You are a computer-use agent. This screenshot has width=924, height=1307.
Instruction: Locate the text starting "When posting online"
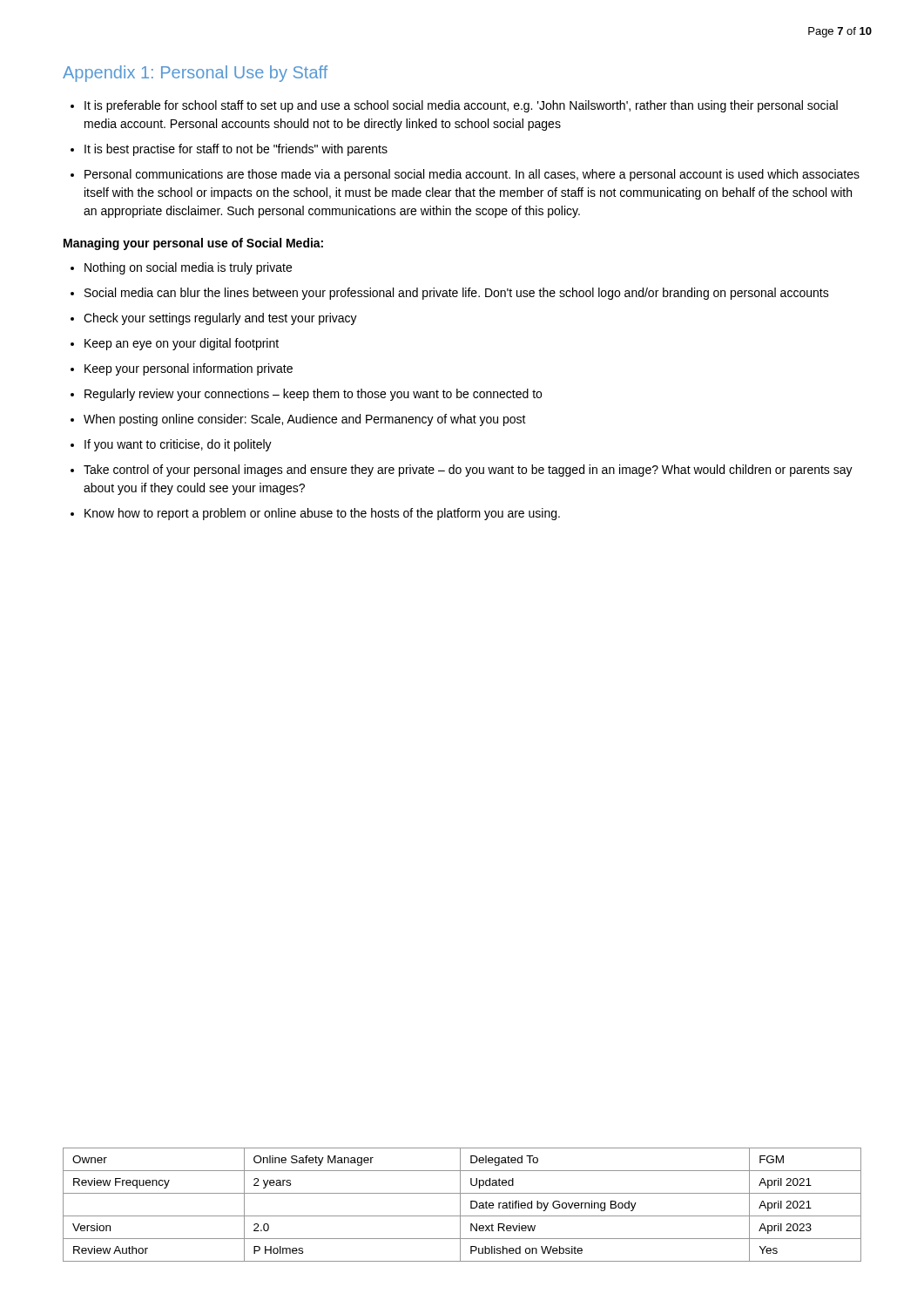tap(305, 419)
